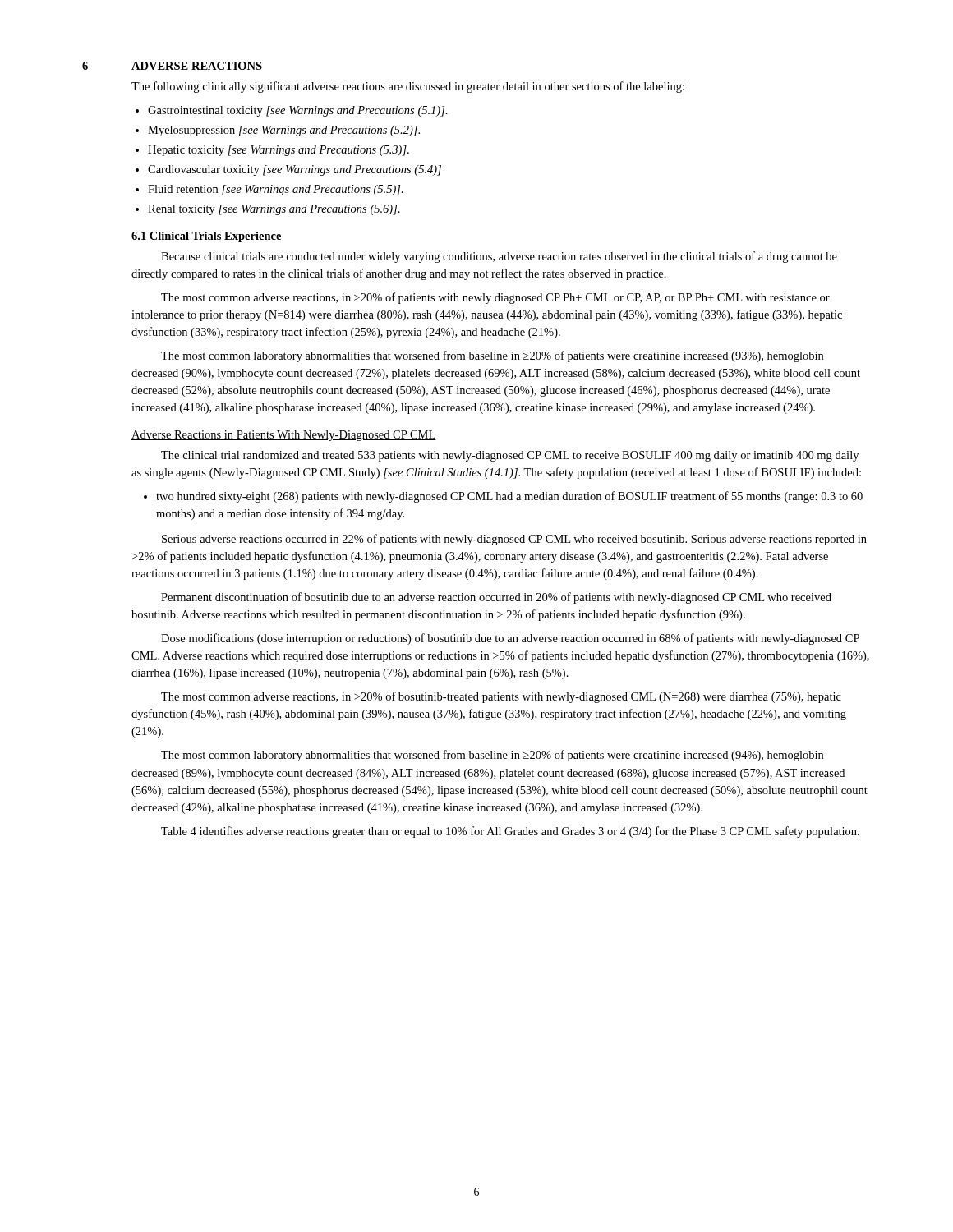Click on the region starting "two hundred sixty-eight (268) patients with"

click(510, 505)
